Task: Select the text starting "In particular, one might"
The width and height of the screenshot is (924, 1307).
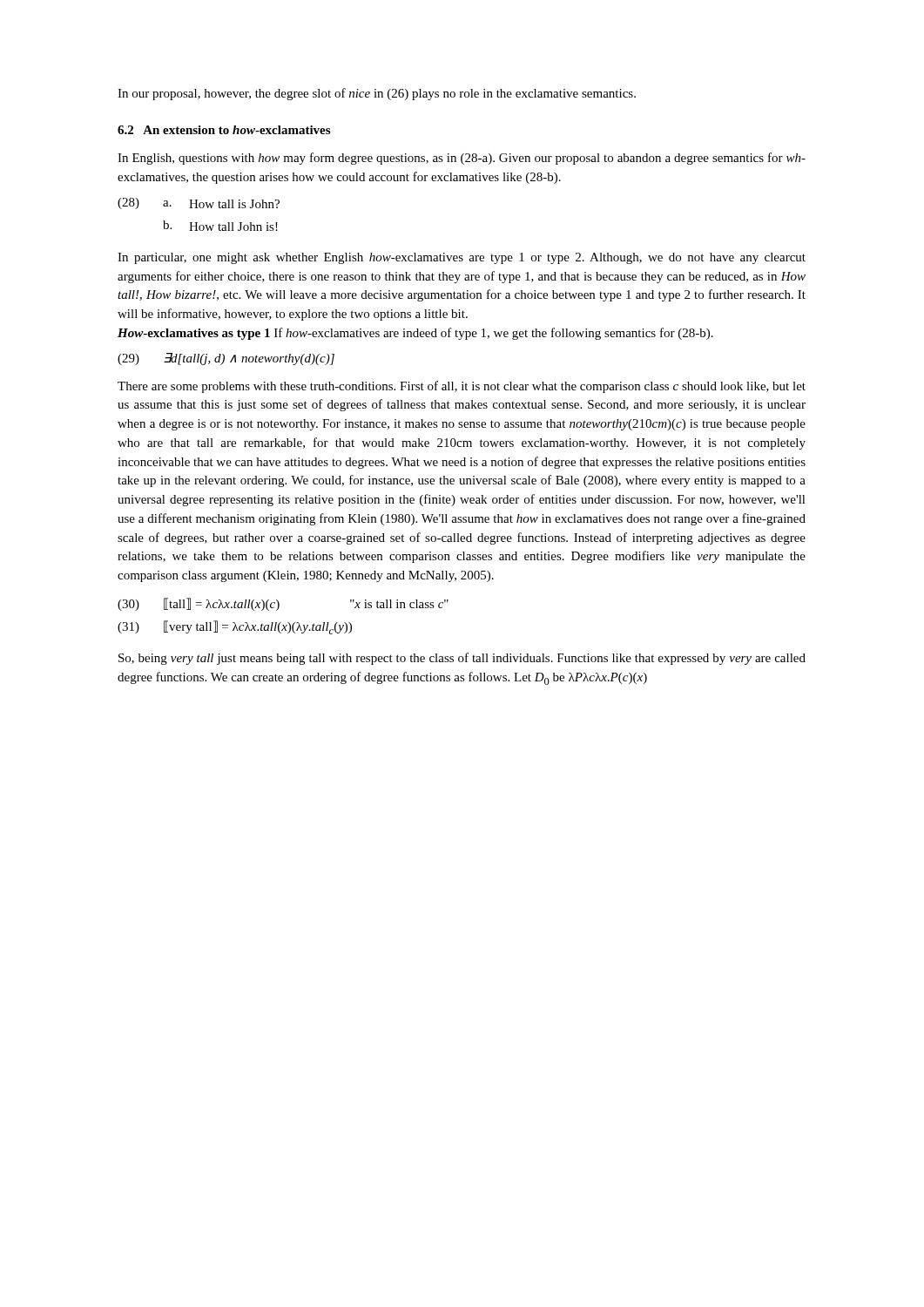Action: click(x=462, y=295)
